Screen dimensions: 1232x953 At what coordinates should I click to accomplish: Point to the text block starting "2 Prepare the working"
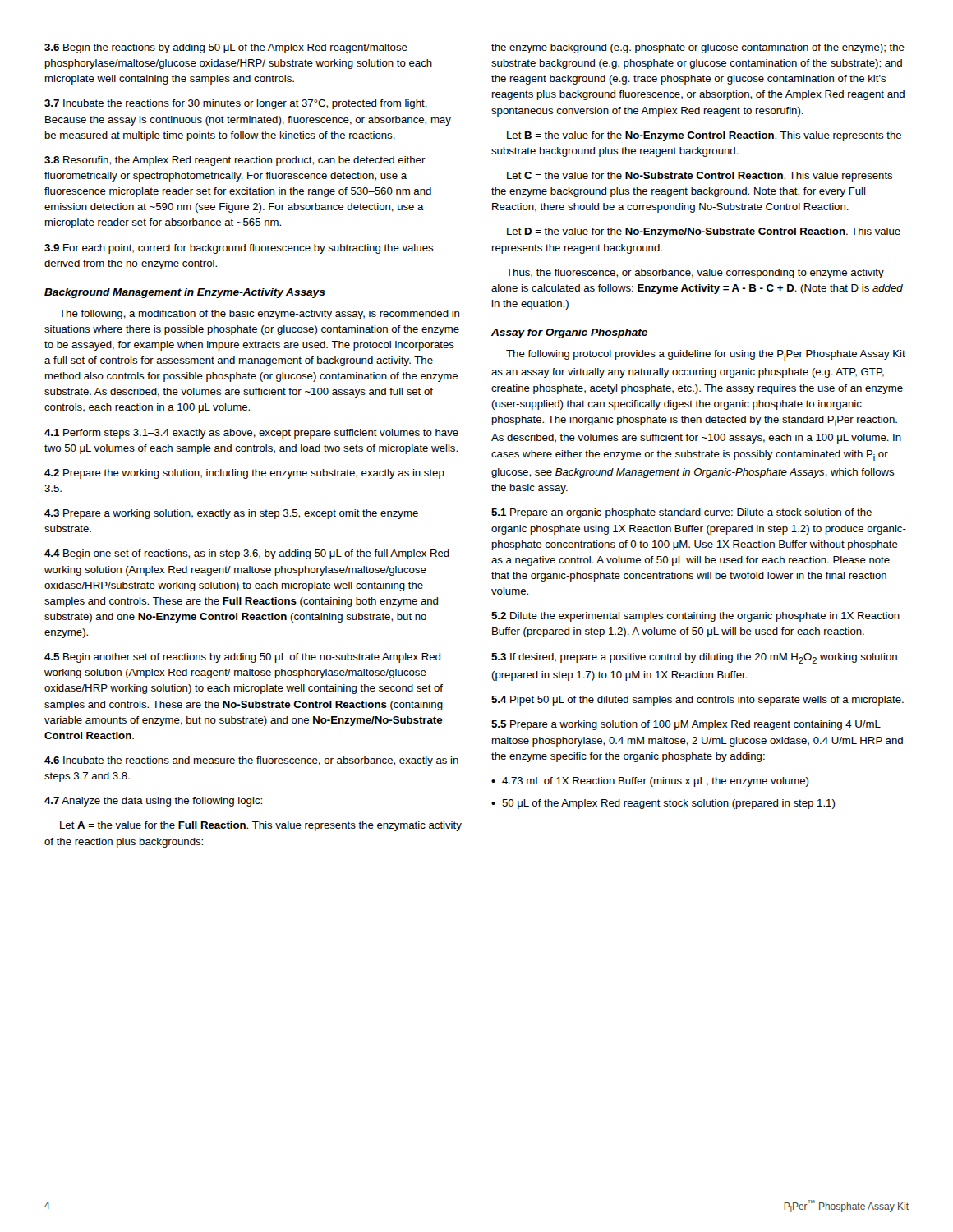tap(253, 480)
